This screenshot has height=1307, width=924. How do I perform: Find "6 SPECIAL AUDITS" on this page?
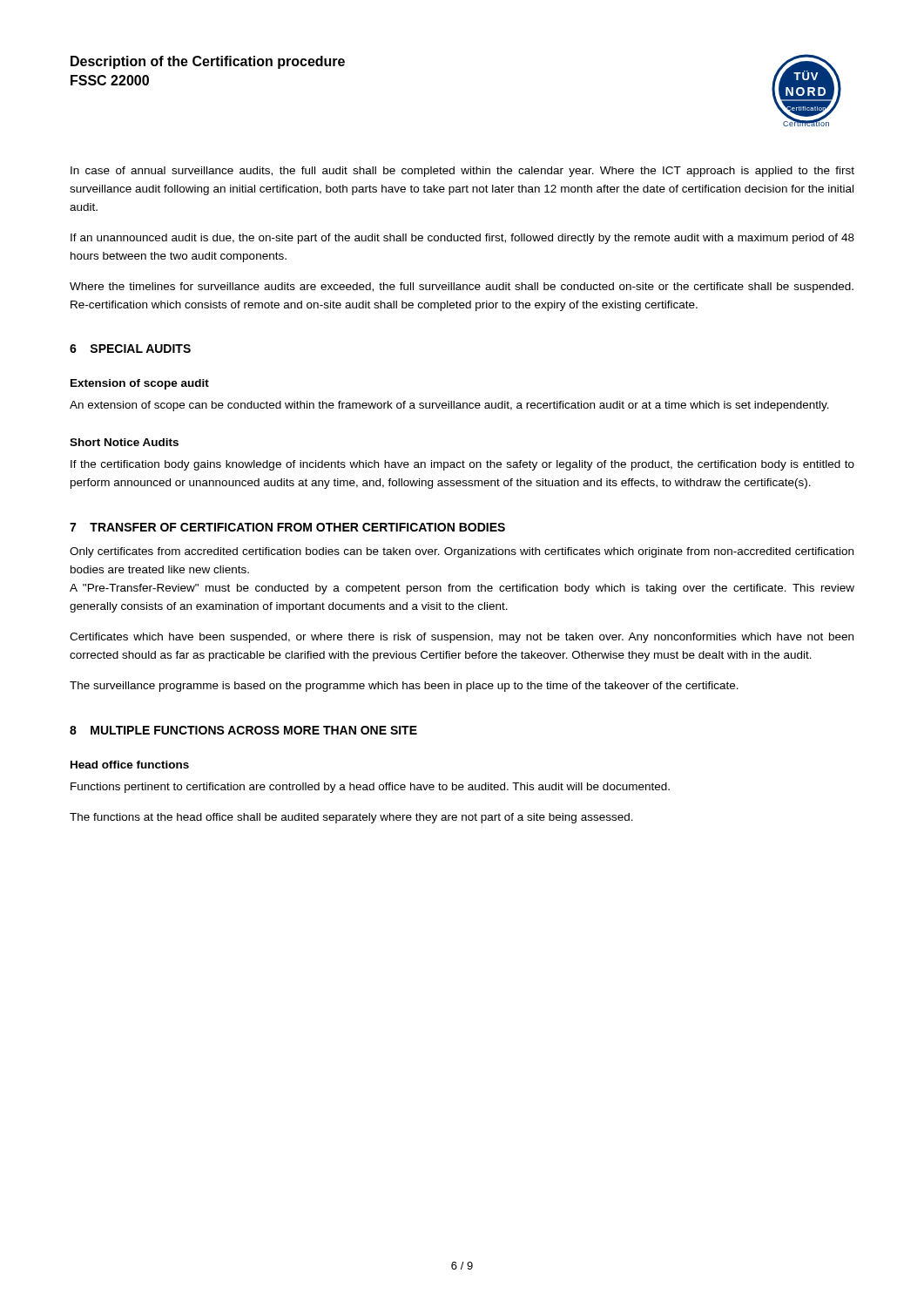[x=130, y=349]
